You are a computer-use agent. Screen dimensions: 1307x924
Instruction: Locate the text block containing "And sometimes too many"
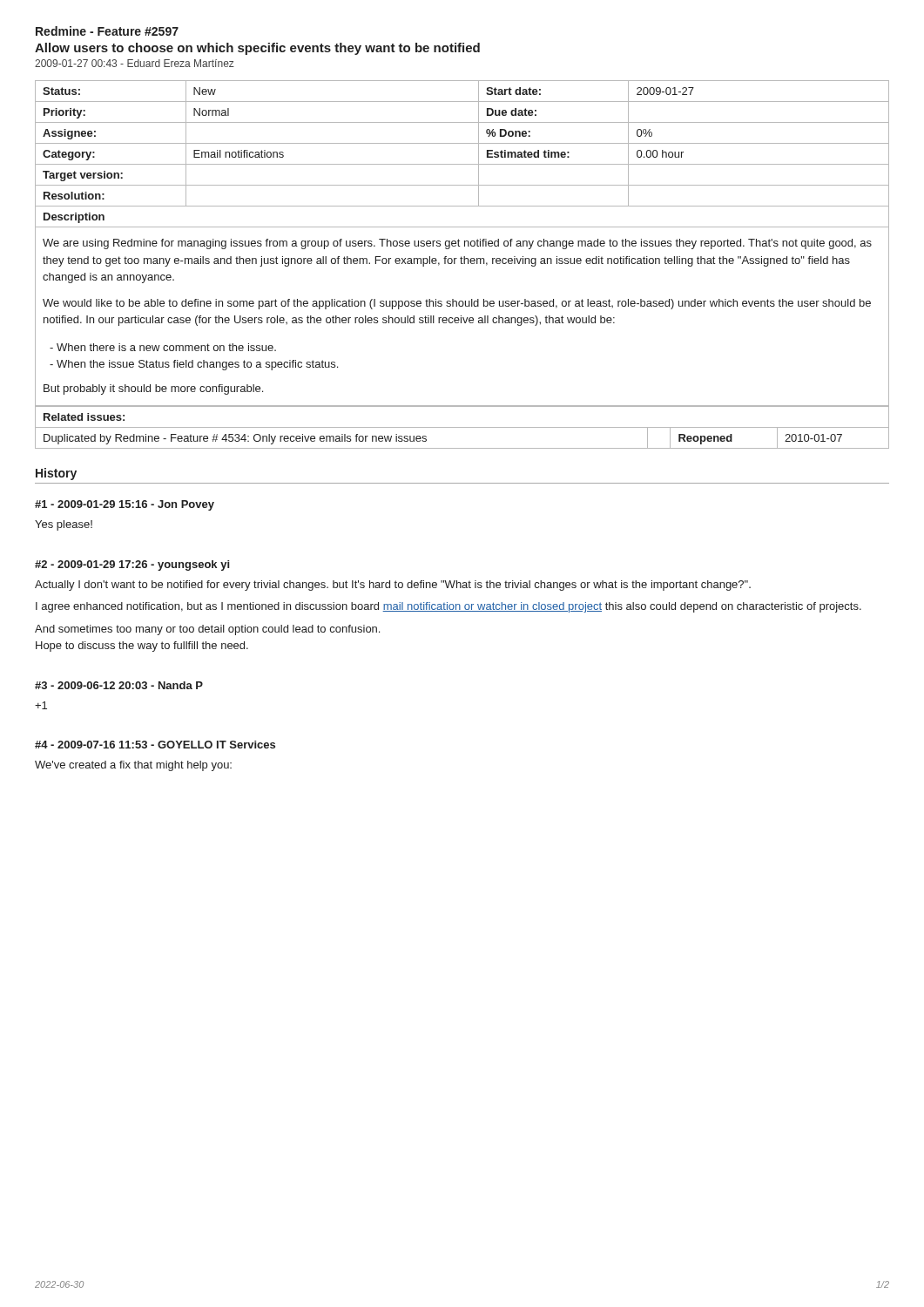pos(208,637)
